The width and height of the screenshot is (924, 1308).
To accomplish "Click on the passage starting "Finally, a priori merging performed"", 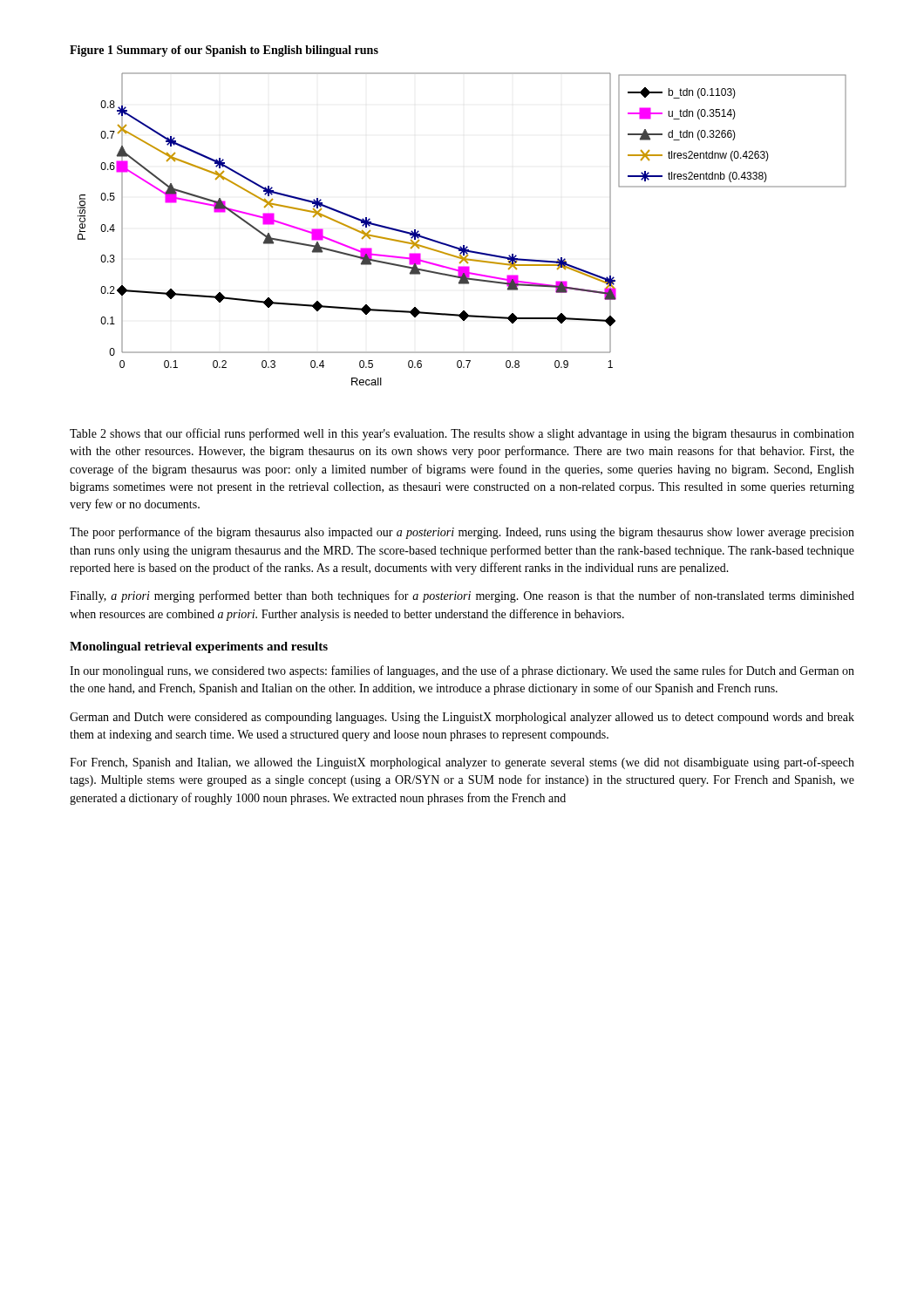I will 462,605.
